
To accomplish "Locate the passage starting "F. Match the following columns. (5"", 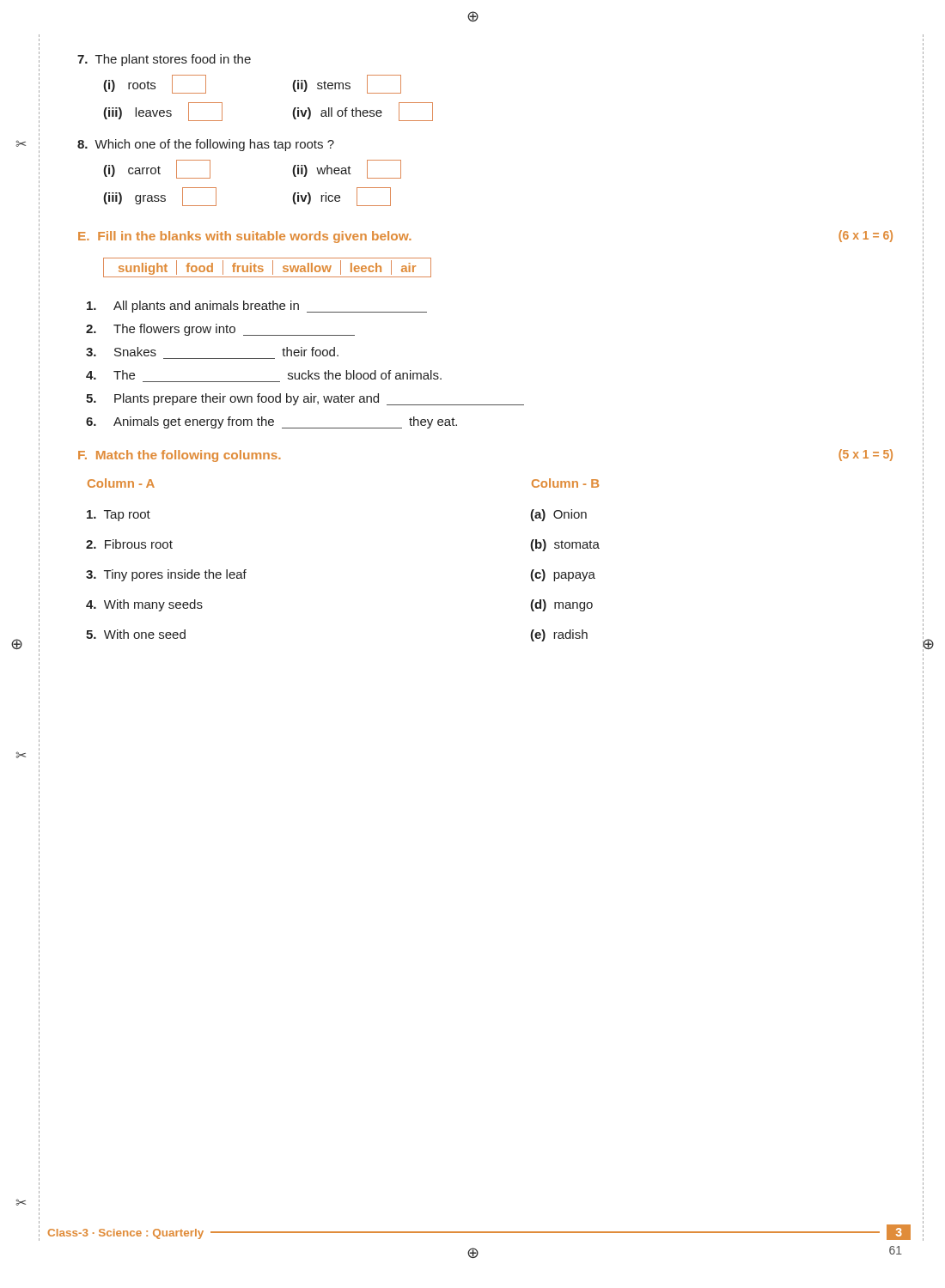I will pyautogui.click(x=178, y=456).
